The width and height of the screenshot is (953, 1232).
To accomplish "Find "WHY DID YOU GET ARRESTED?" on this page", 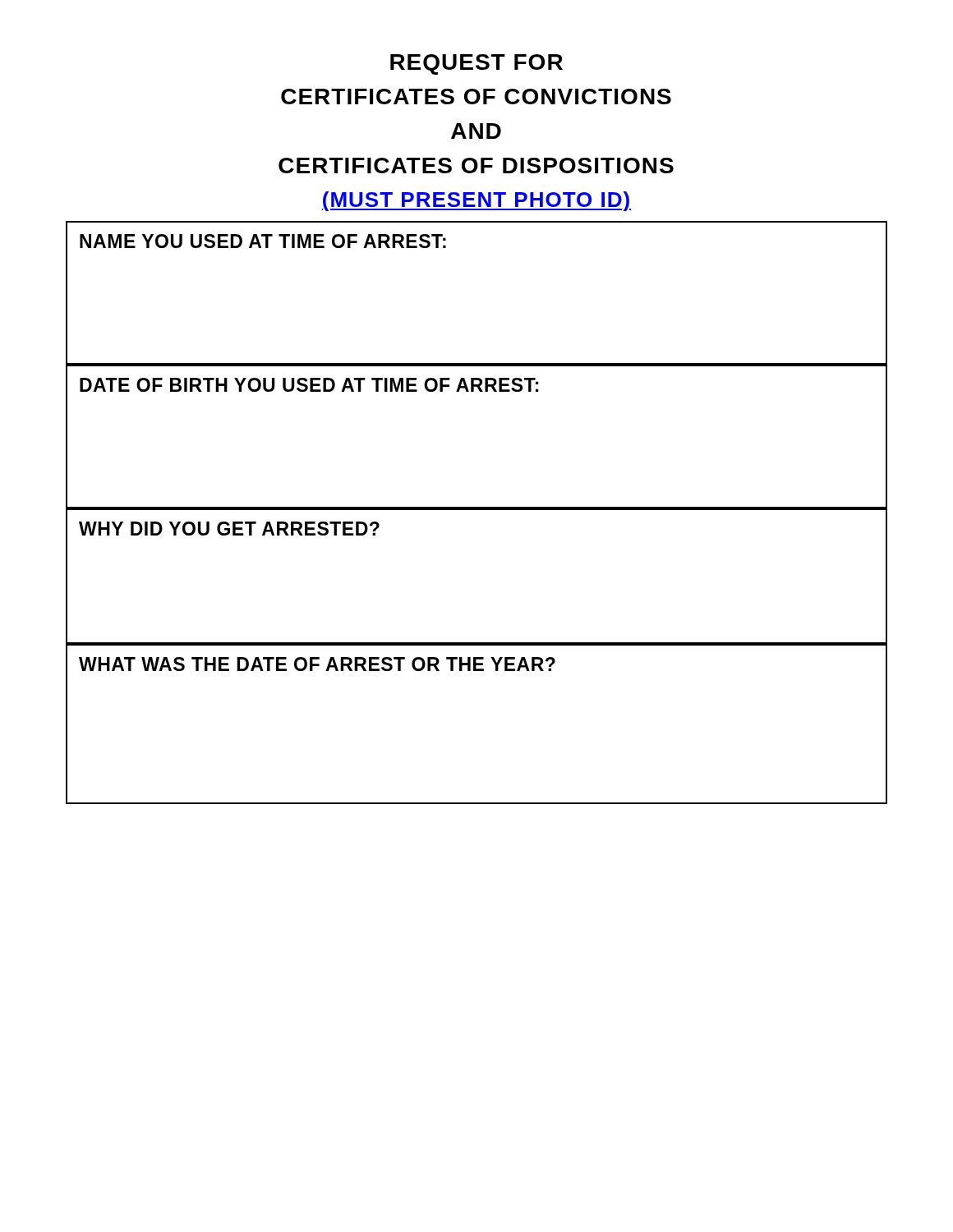I will click(229, 529).
